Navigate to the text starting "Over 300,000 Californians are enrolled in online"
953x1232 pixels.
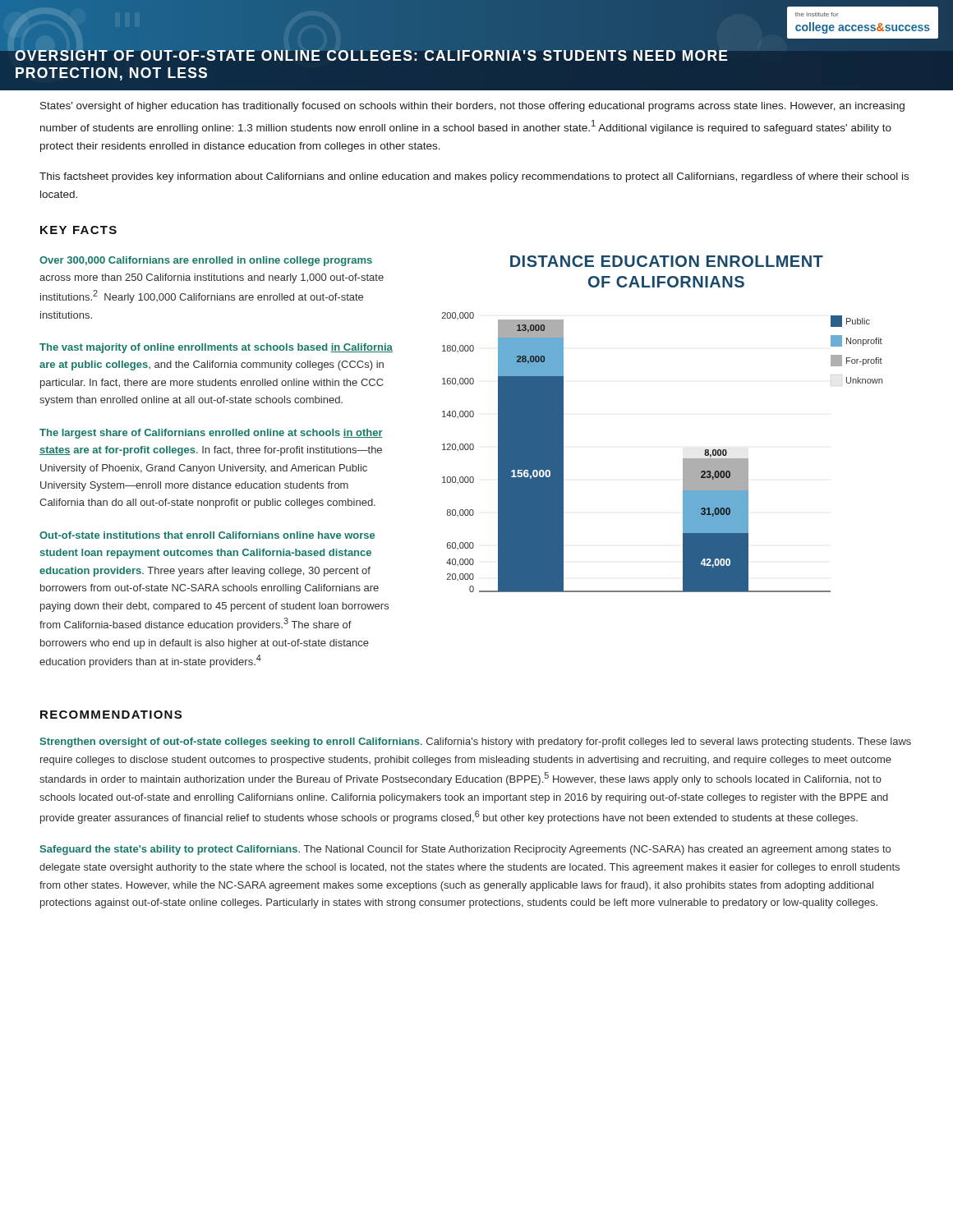(212, 287)
